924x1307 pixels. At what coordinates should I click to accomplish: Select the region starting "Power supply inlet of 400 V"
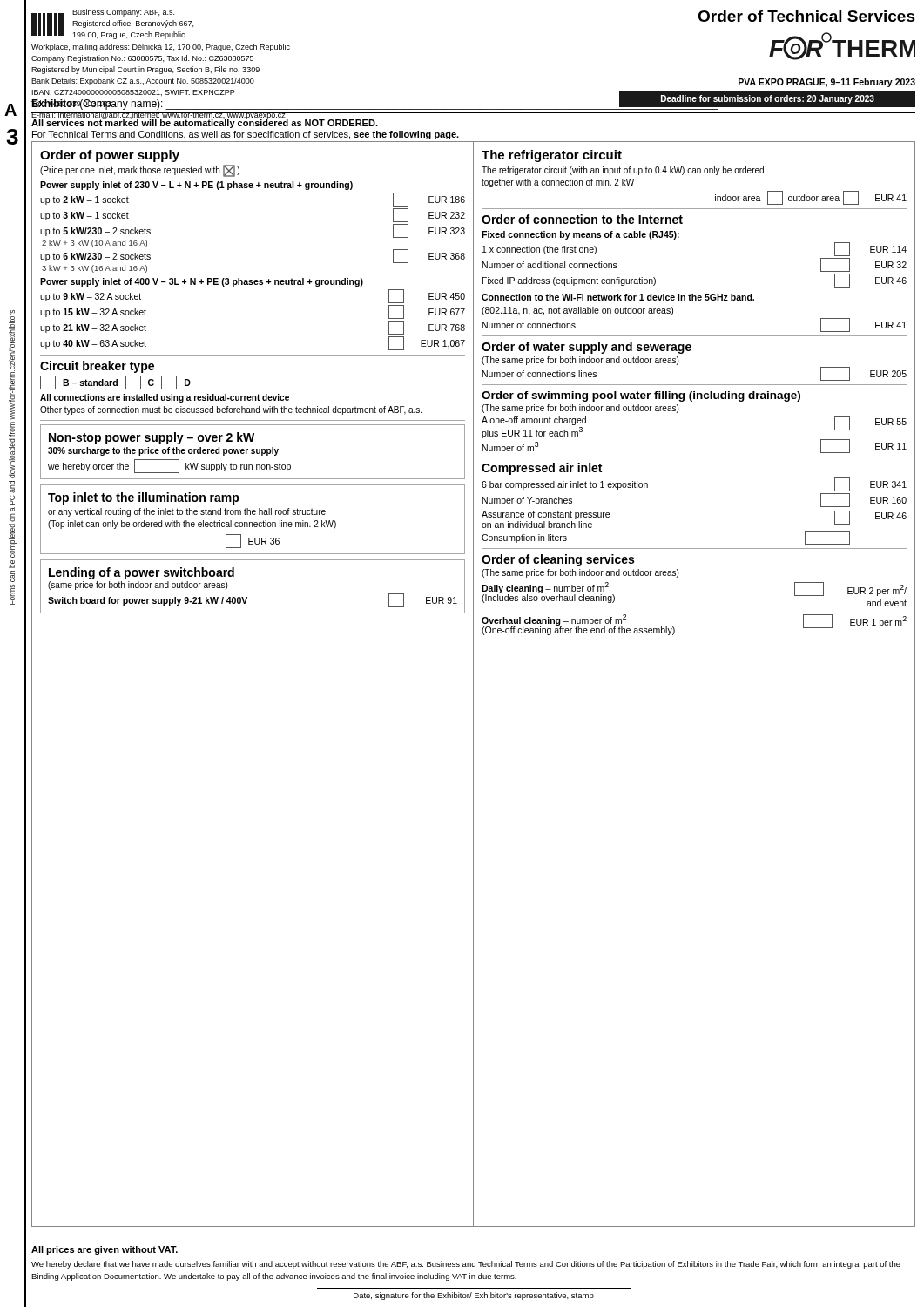202,281
